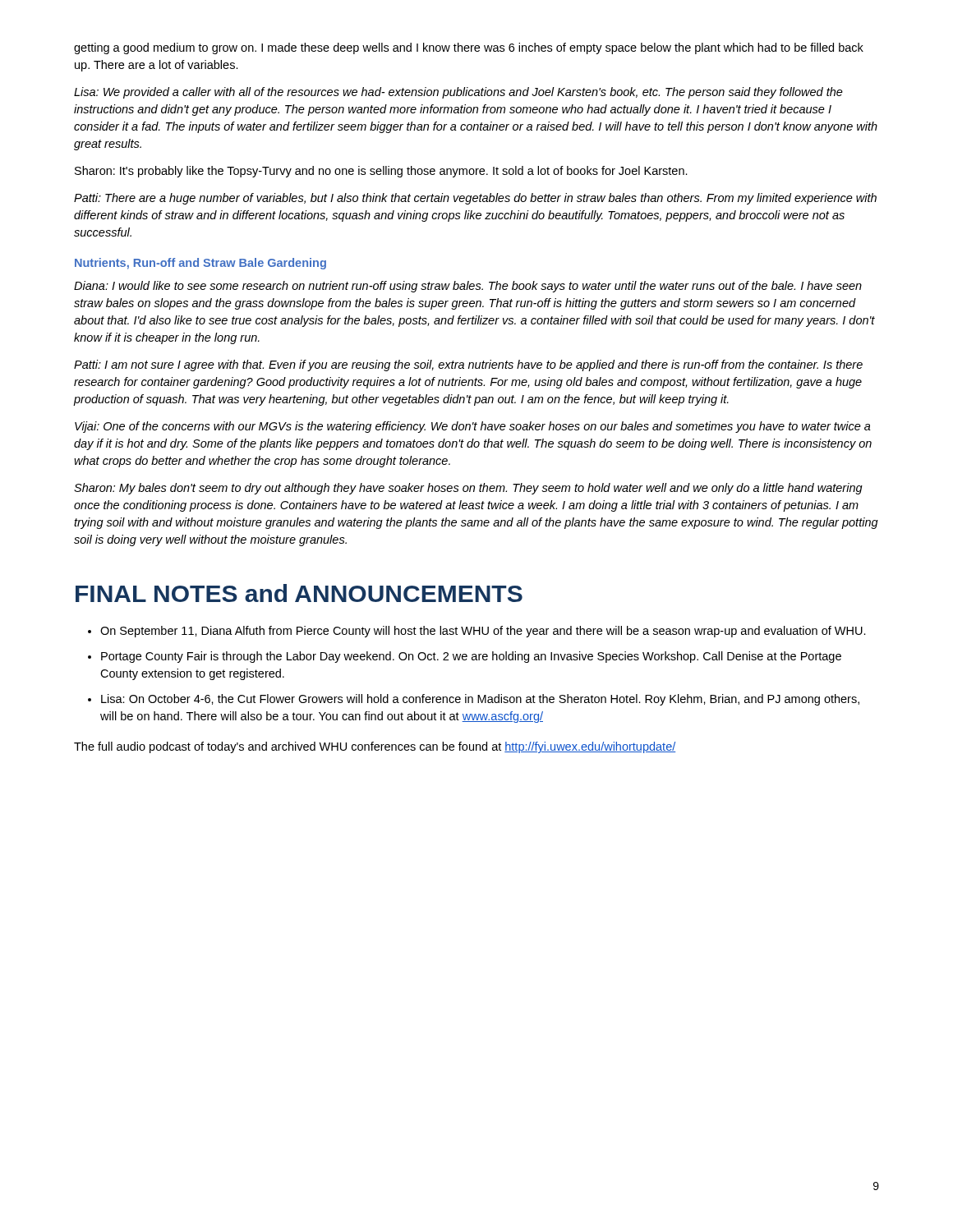Point to the block beginning "Diana: I would"
Viewport: 953px width, 1232px height.
tap(474, 312)
